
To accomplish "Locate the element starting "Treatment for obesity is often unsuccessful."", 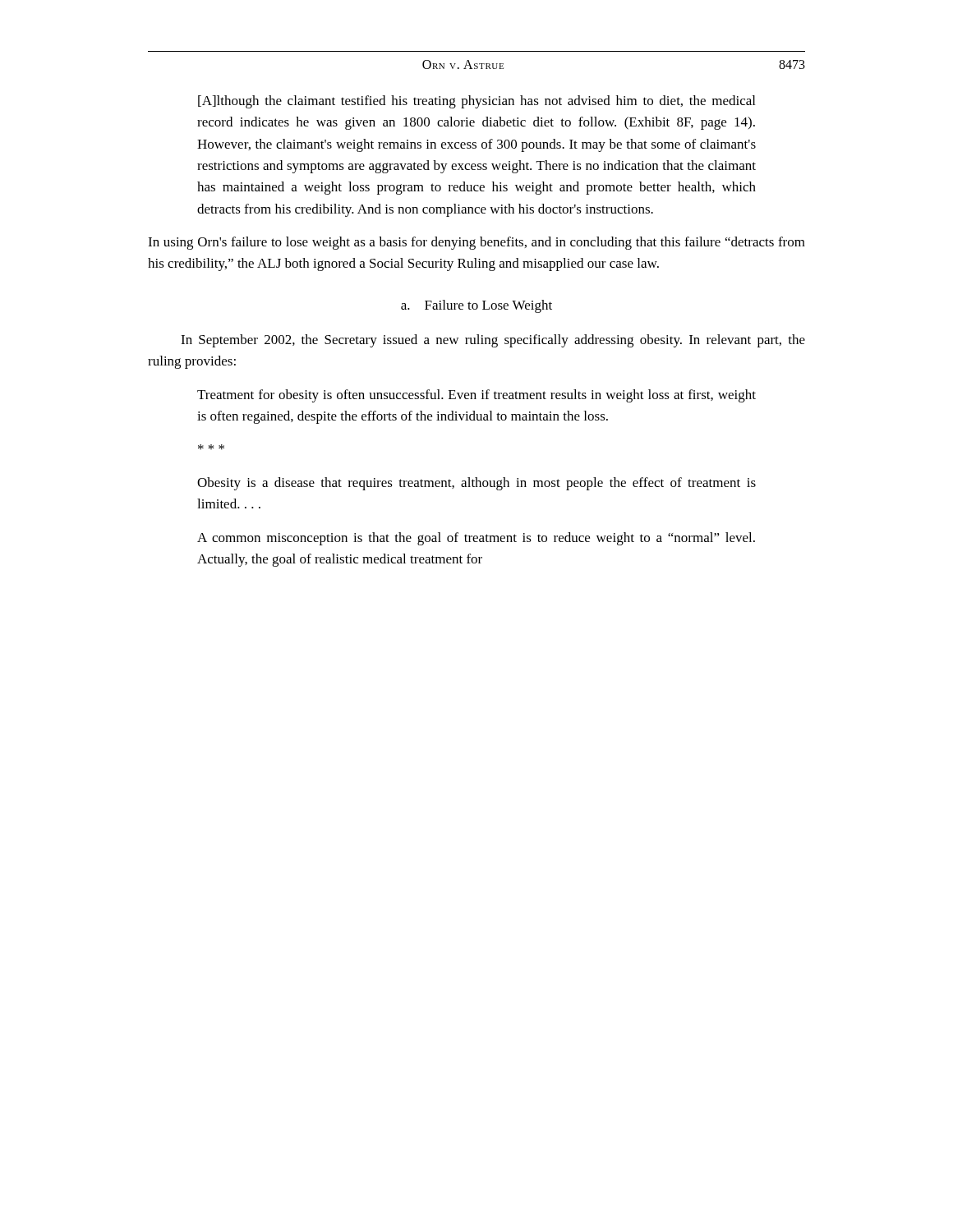I will [476, 406].
